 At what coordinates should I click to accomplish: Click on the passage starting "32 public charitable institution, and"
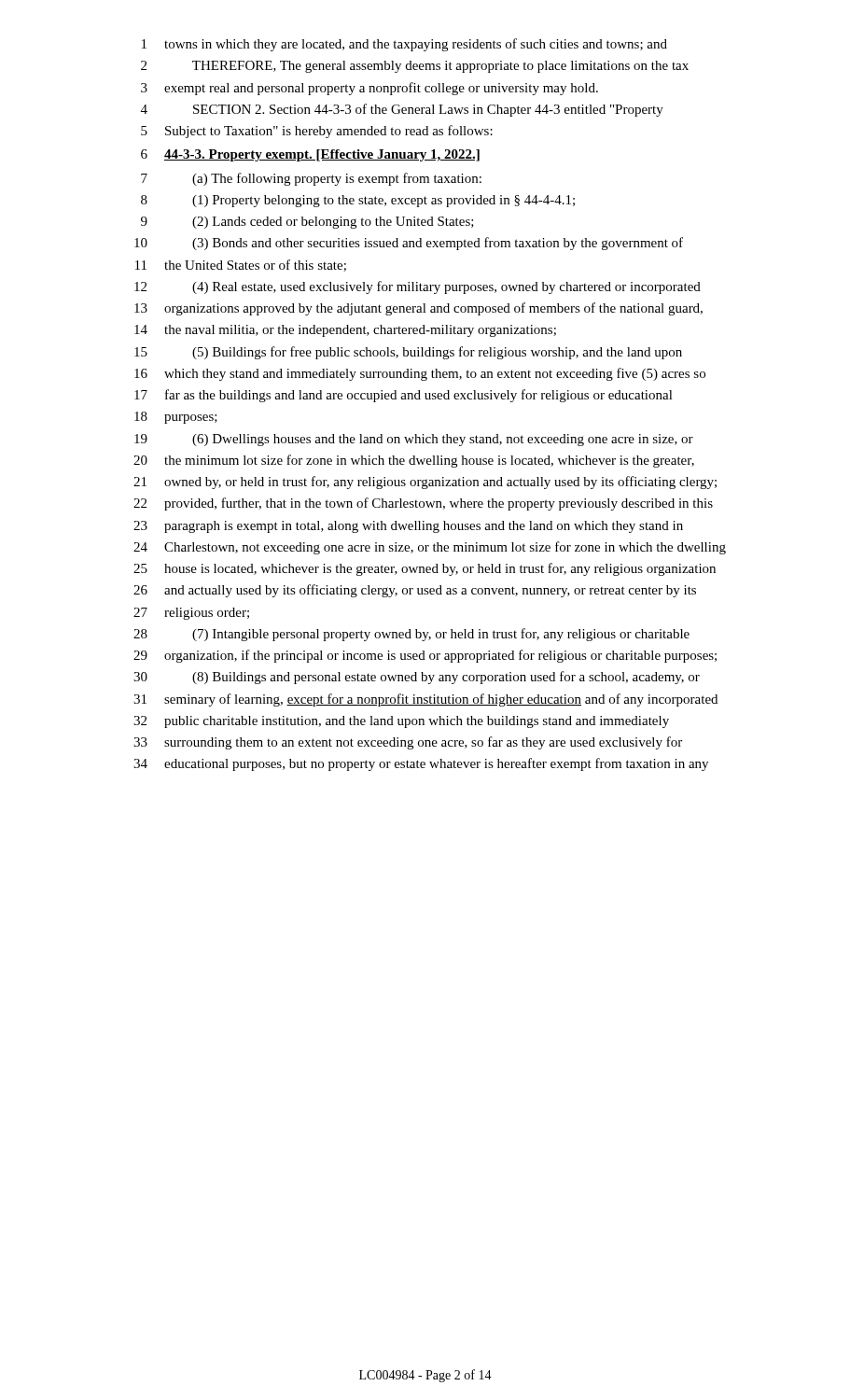pos(444,721)
